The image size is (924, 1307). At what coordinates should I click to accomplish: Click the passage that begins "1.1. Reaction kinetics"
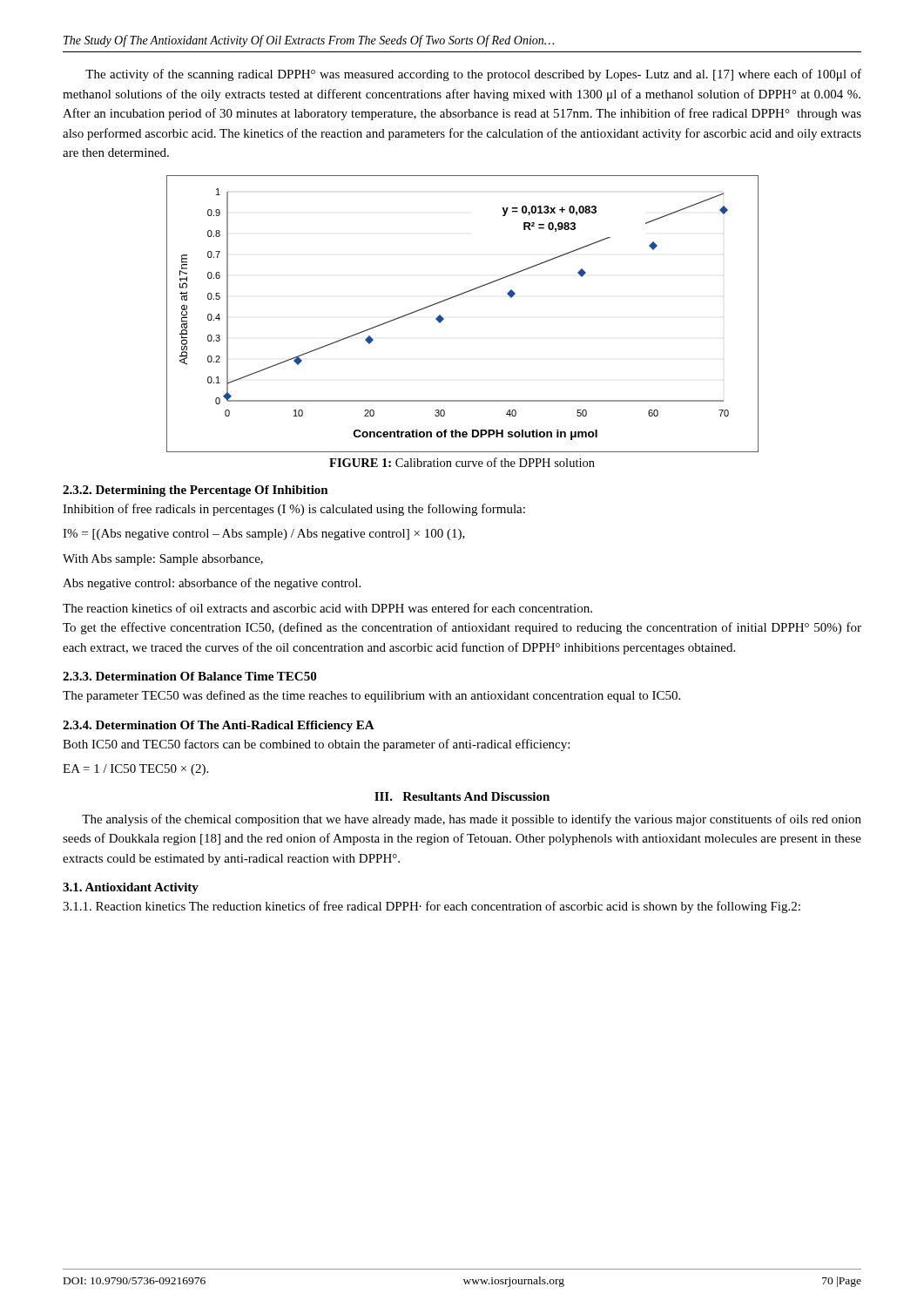pyautogui.click(x=432, y=906)
